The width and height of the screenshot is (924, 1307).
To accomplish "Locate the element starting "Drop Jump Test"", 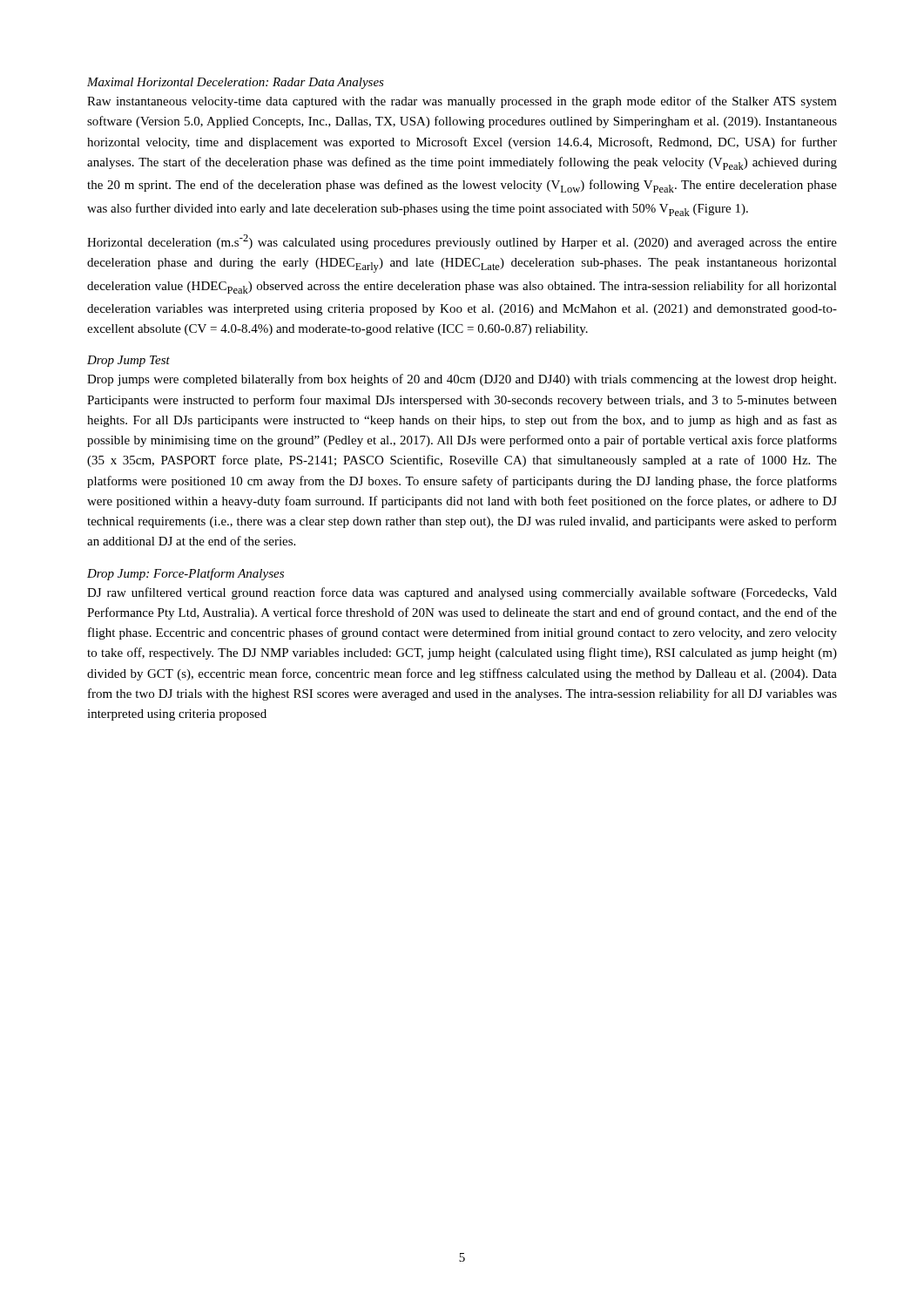I will pyautogui.click(x=128, y=360).
